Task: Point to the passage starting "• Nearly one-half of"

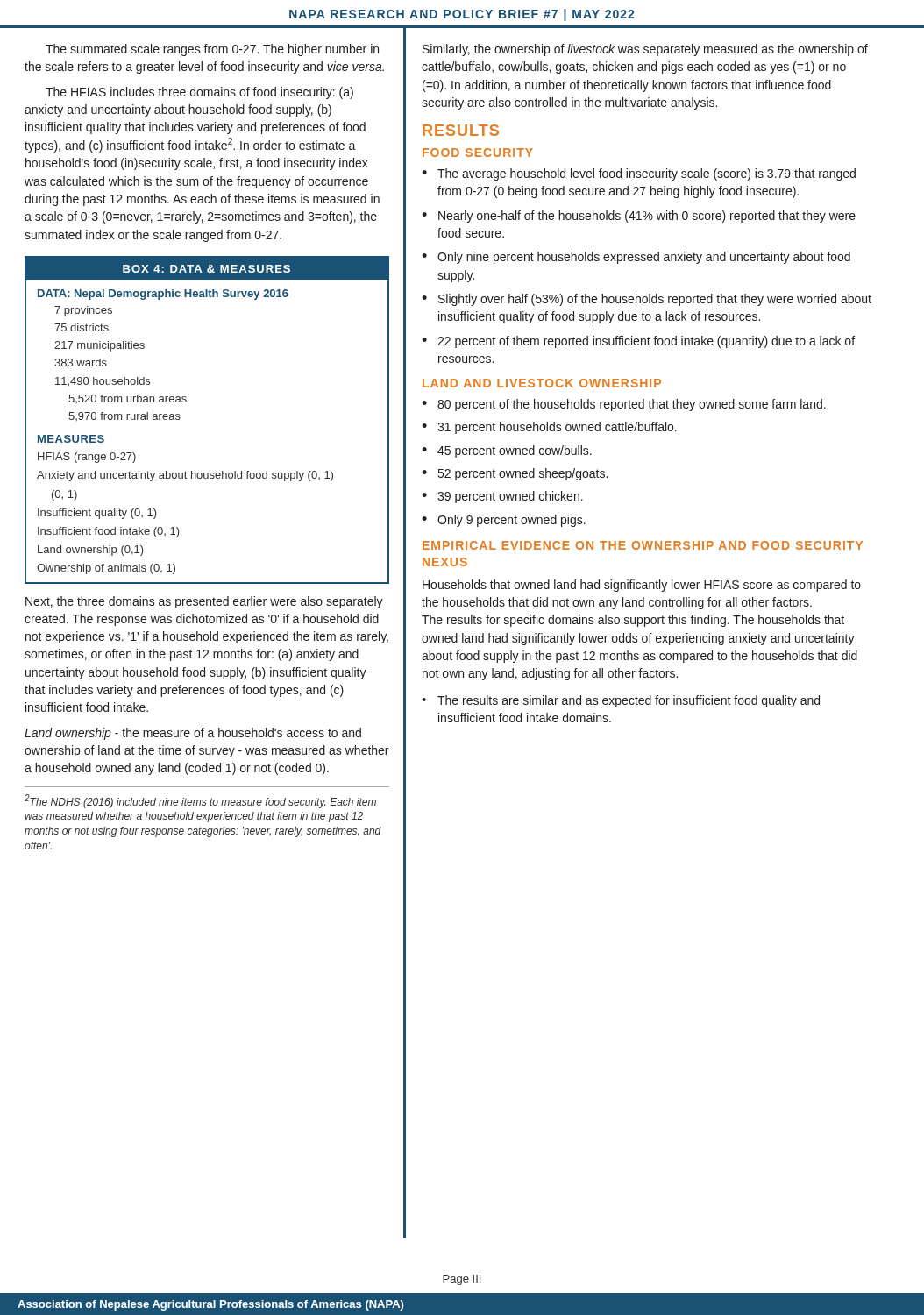Action: click(x=648, y=224)
